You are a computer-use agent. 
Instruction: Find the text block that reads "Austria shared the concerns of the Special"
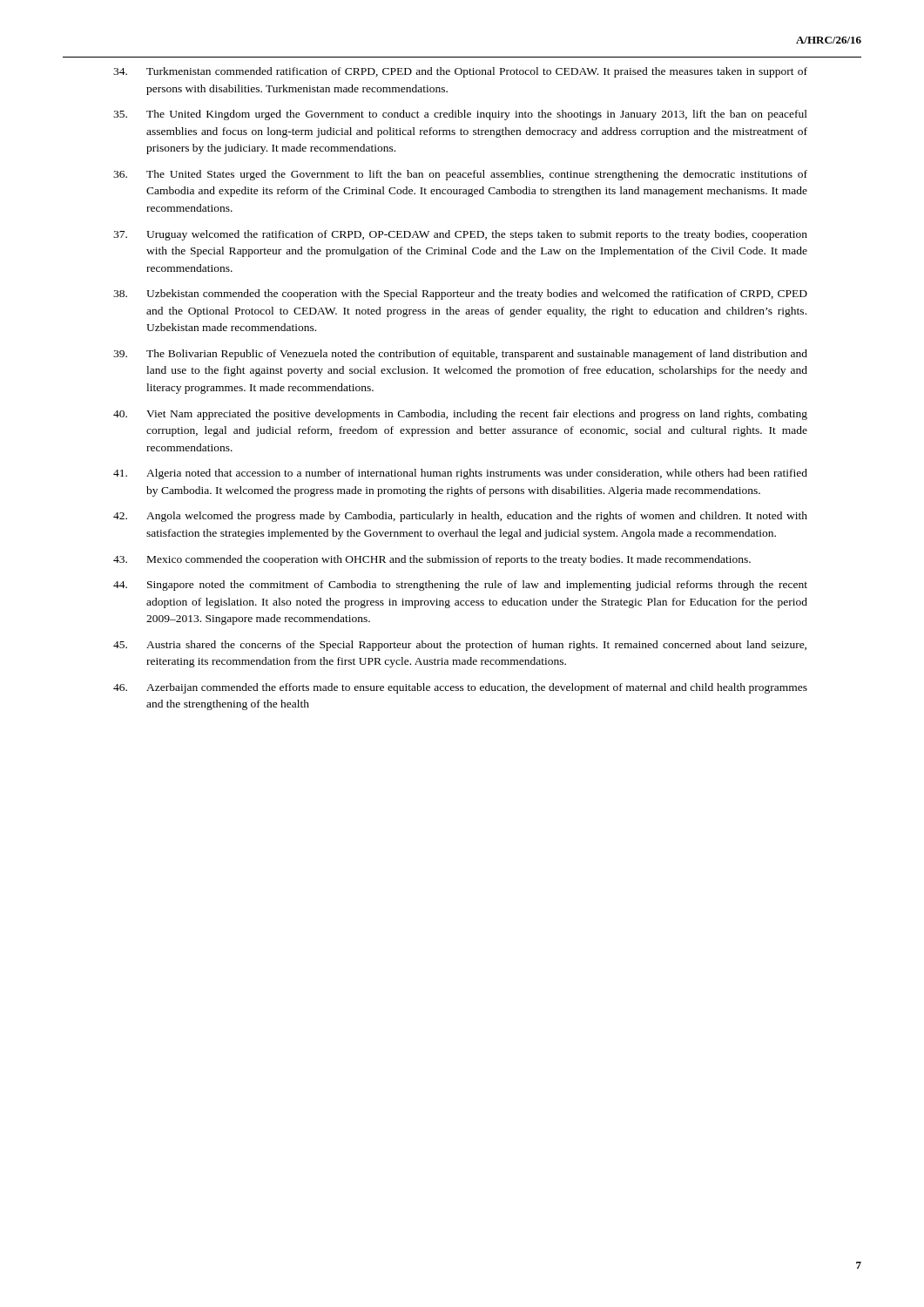(x=460, y=653)
